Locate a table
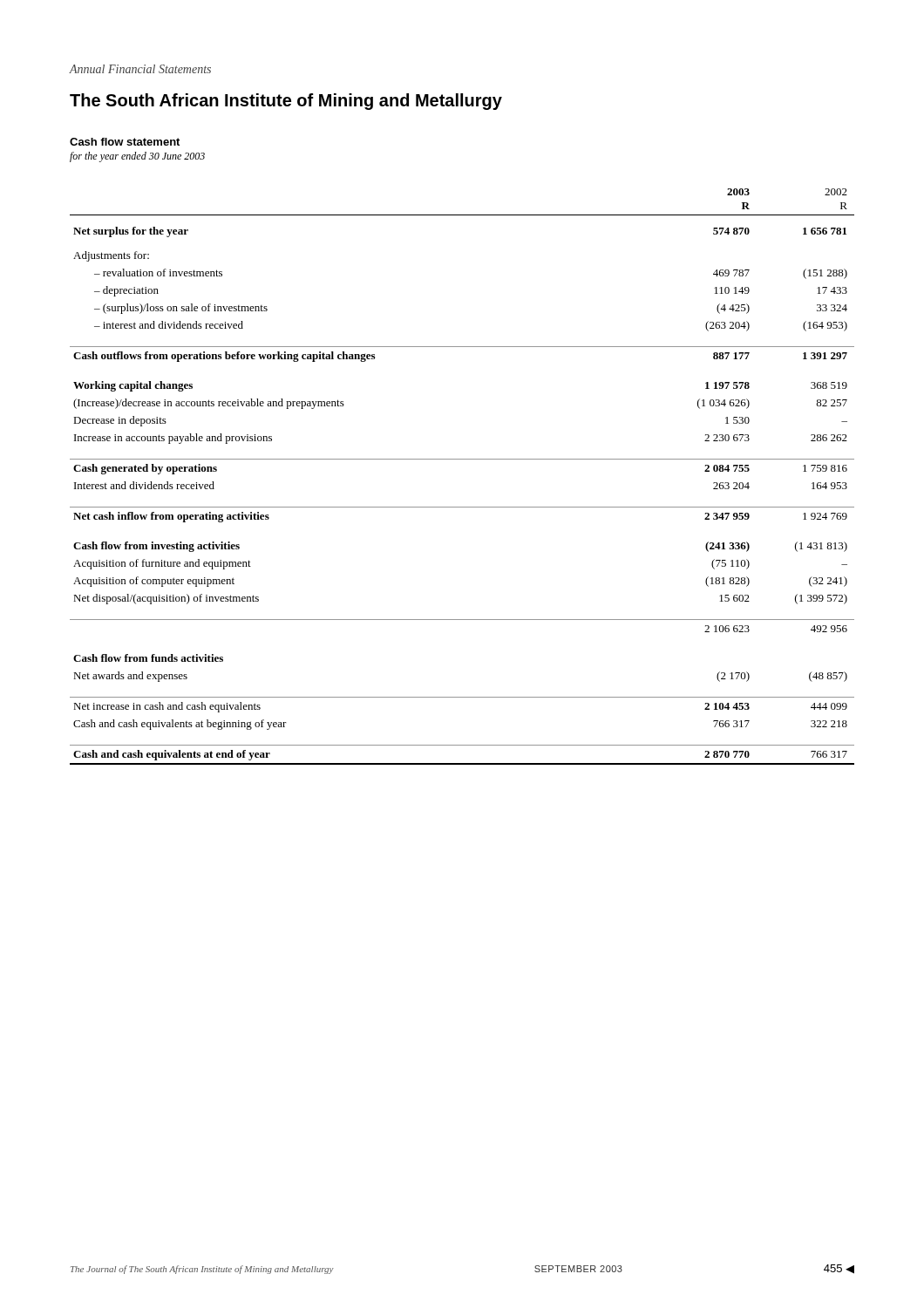This screenshot has width=924, height=1308. [462, 473]
